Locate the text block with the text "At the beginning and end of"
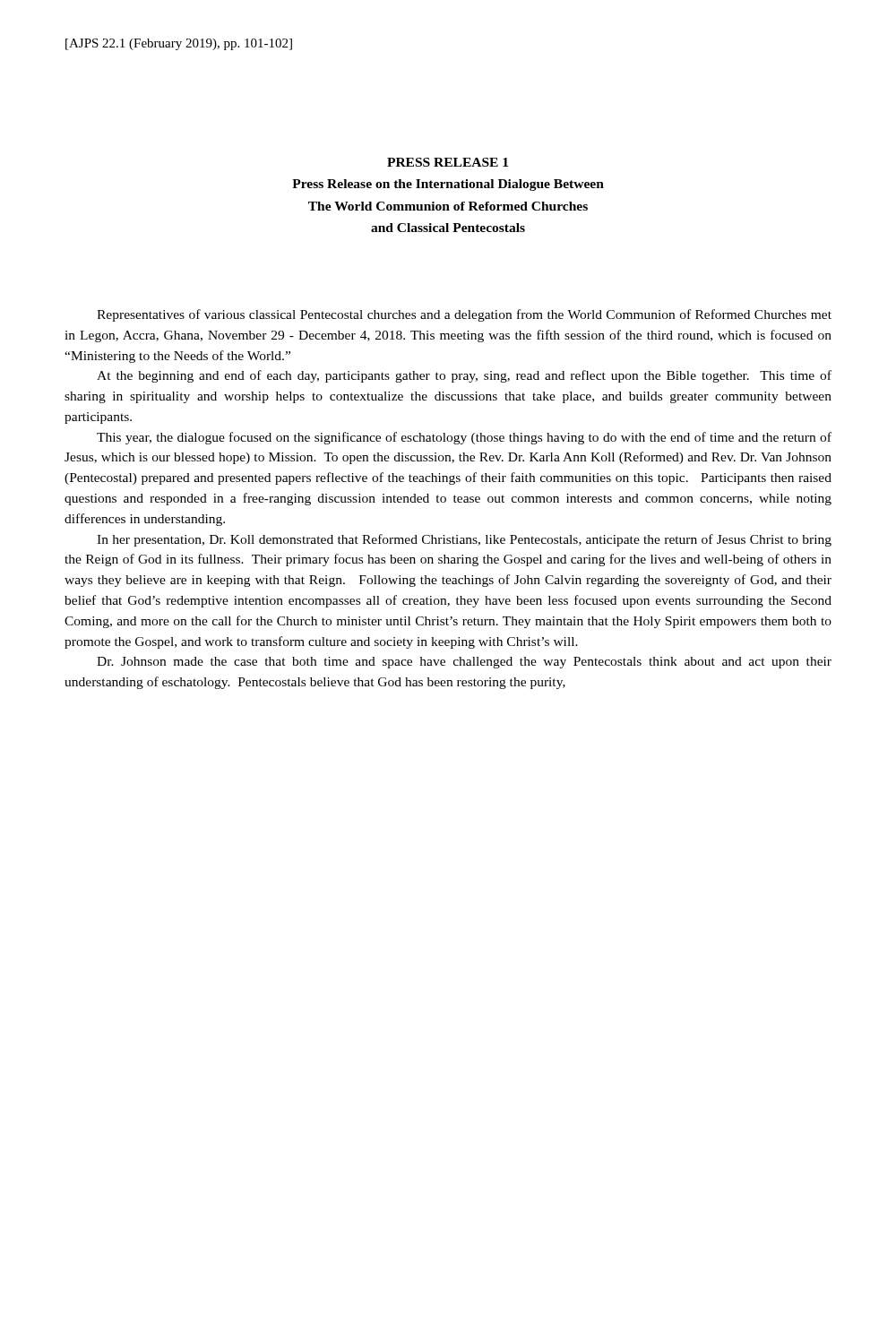 (x=448, y=396)
